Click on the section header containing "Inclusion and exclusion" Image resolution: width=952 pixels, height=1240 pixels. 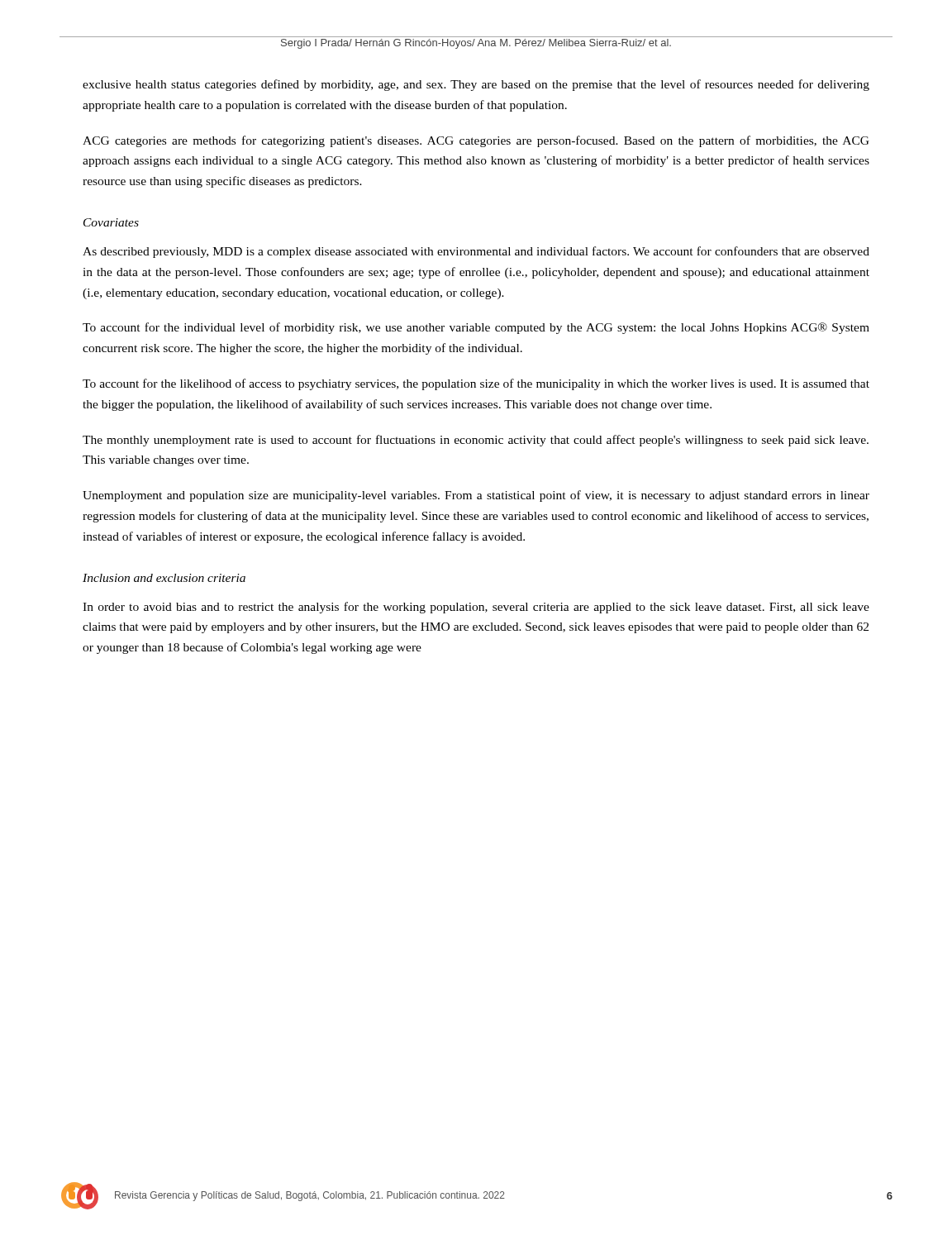(164, 577)
